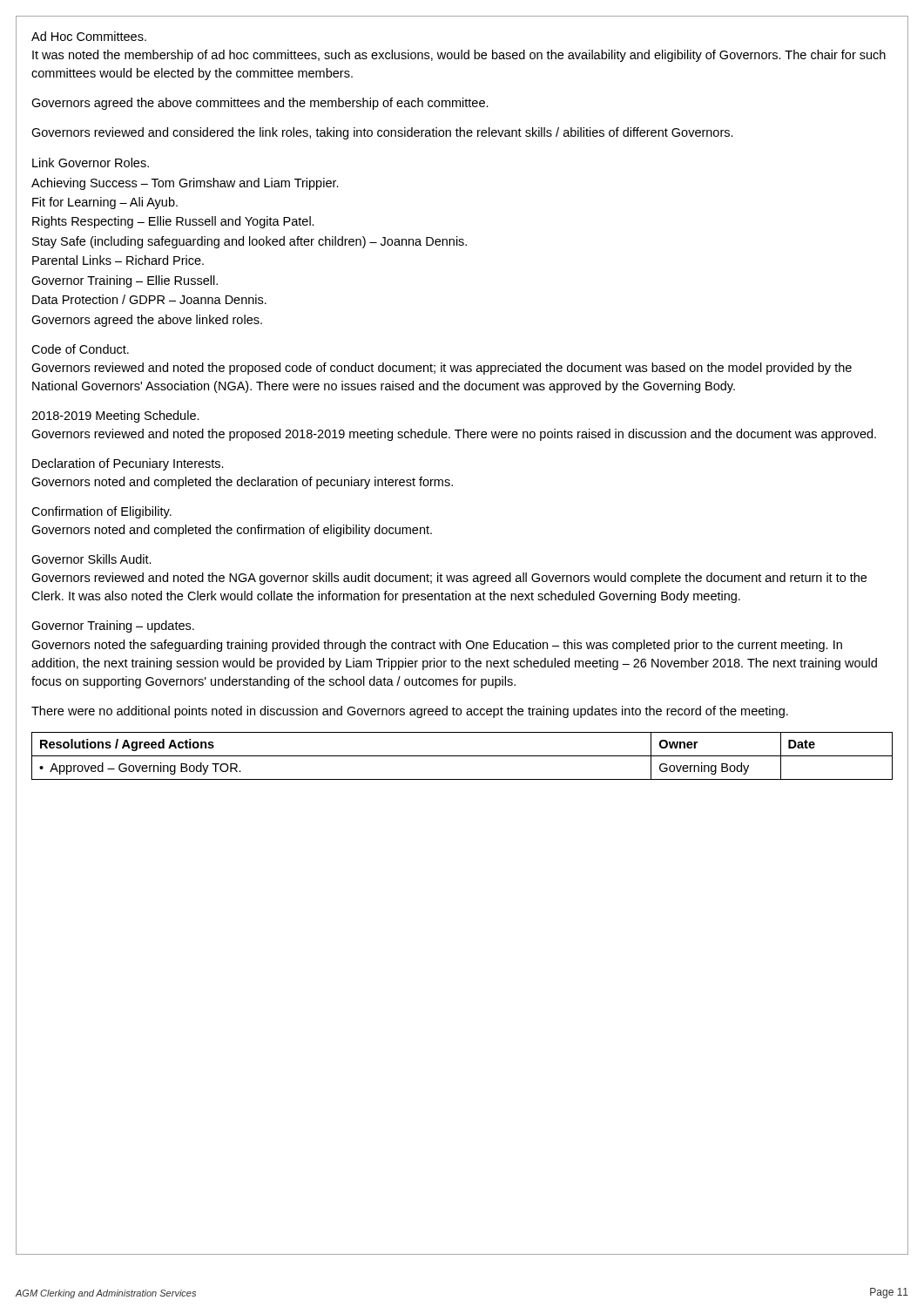
Task: Find the text starting "Governor Skills Audit."
Action: [462, 579]
